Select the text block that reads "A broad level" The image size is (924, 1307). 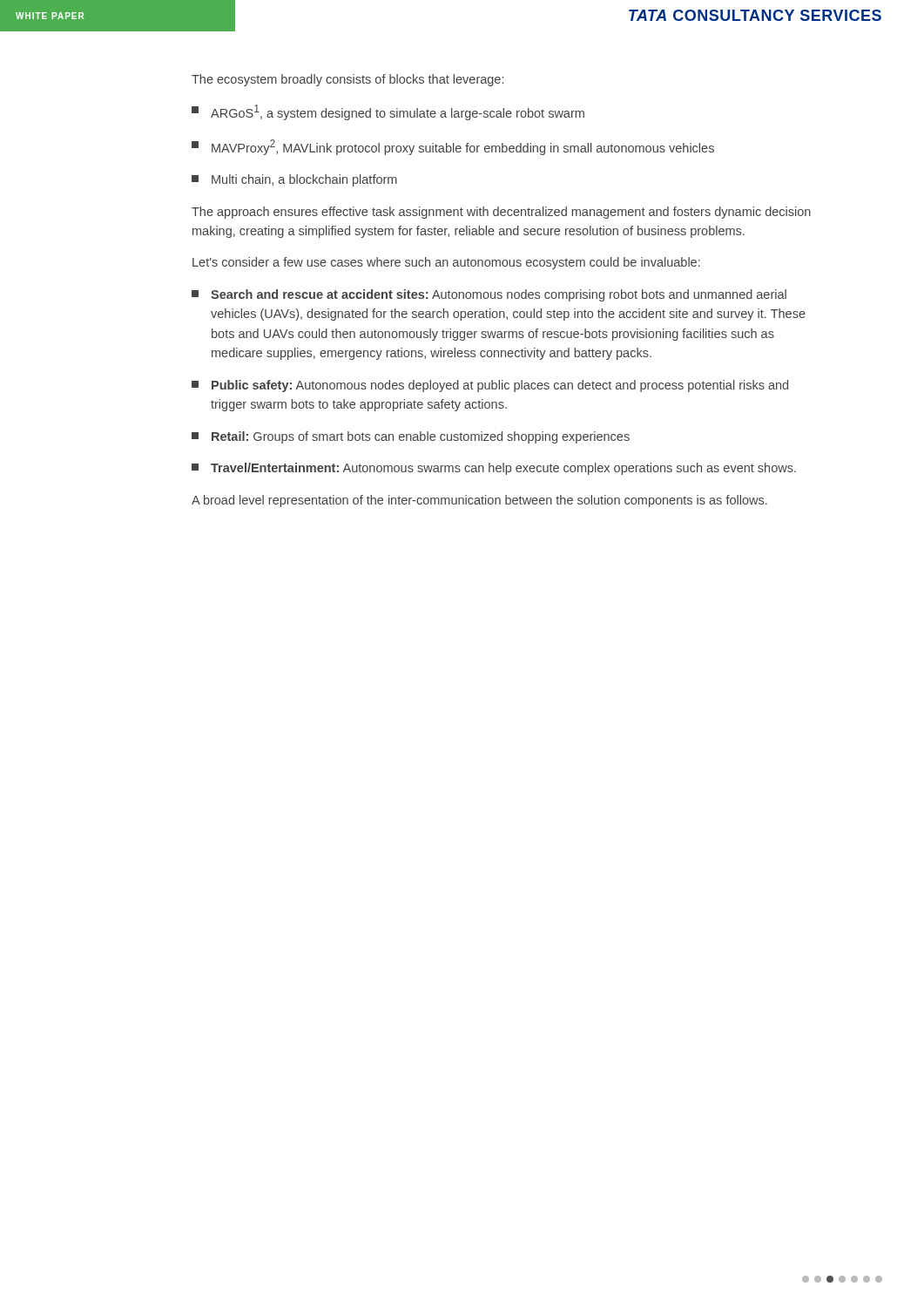480,500
